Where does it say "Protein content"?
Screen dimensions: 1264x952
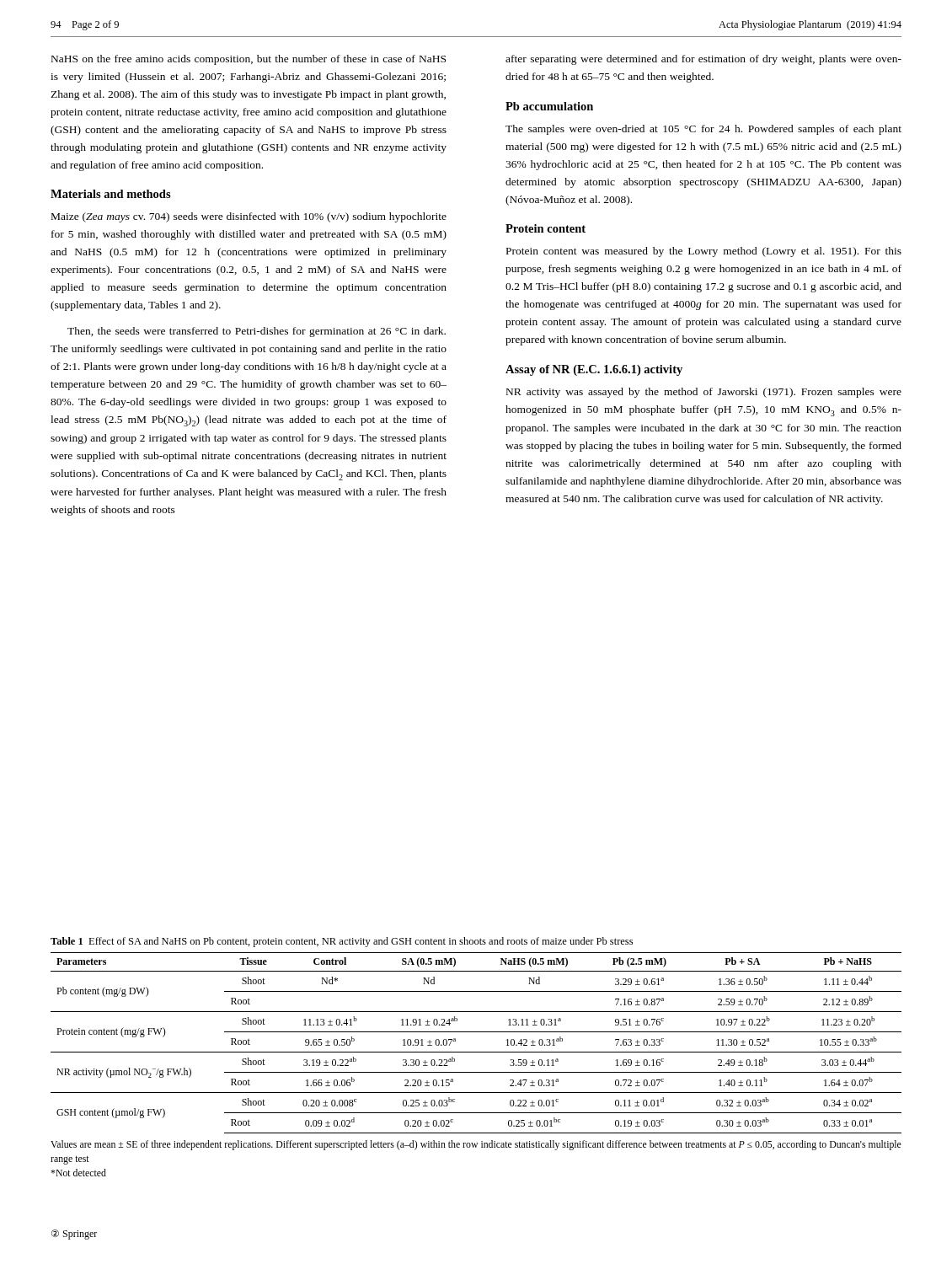546,229
